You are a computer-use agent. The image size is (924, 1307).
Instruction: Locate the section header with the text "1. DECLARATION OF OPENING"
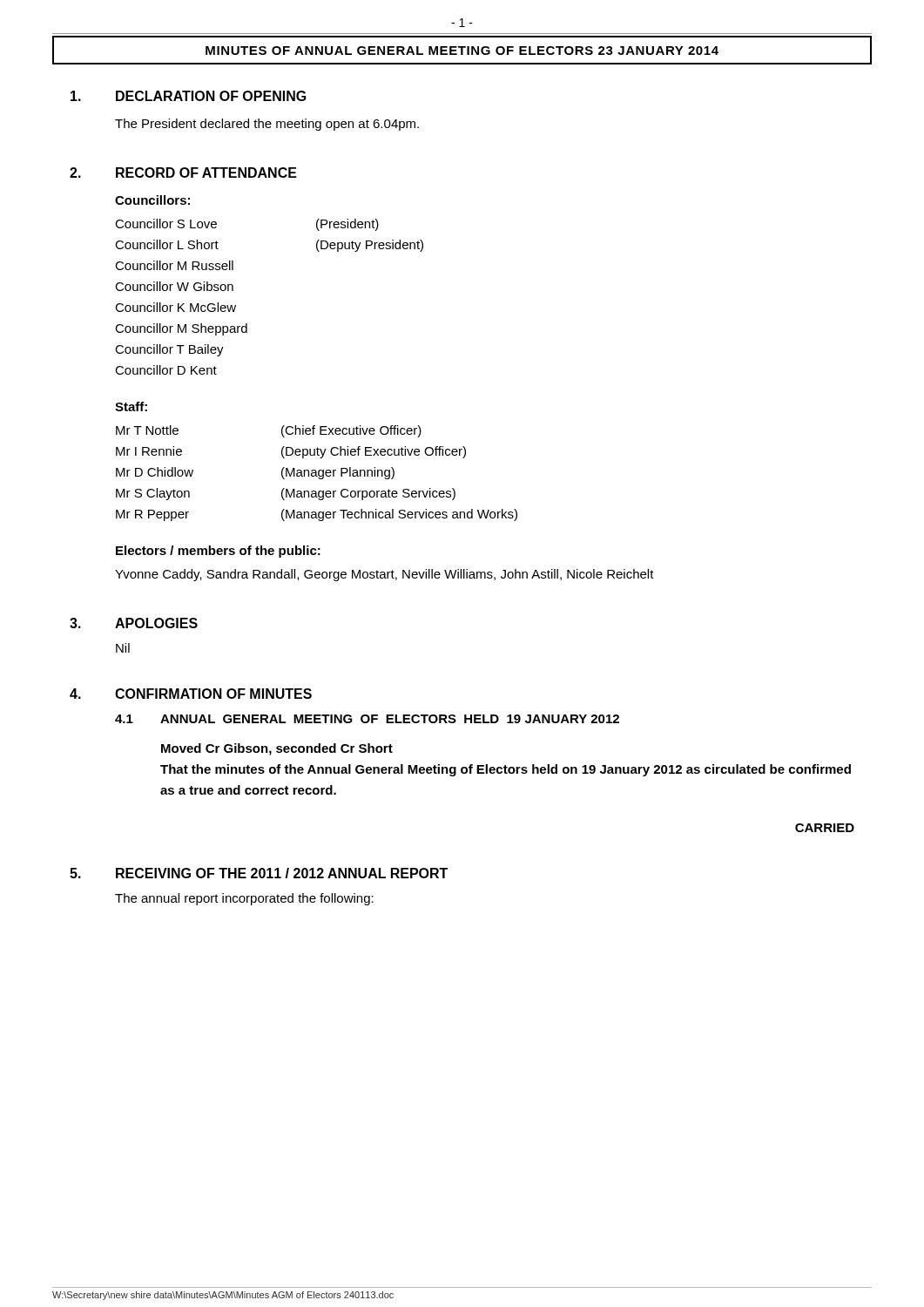pos(188,97)
